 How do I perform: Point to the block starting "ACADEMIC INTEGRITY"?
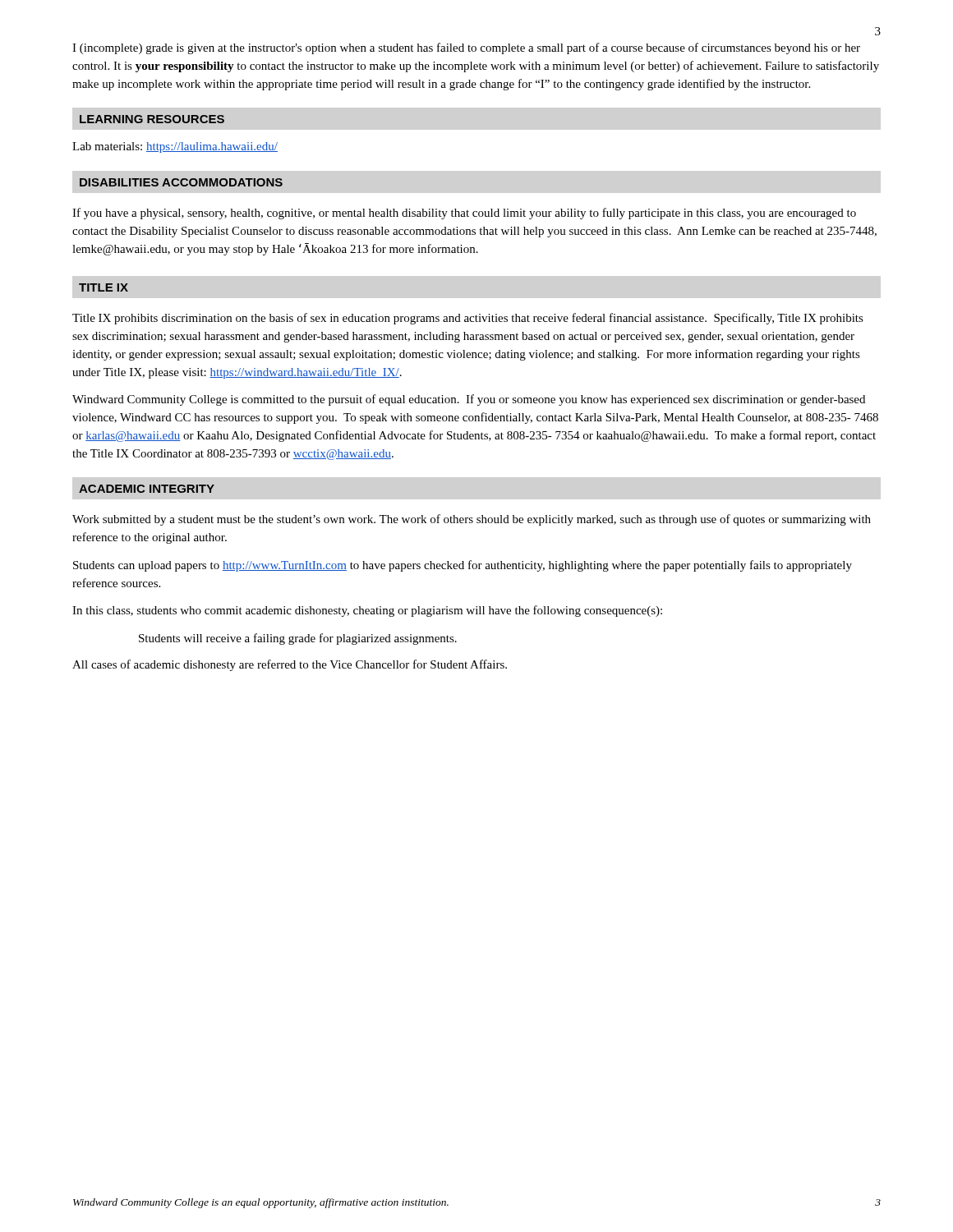coord(147,488)
